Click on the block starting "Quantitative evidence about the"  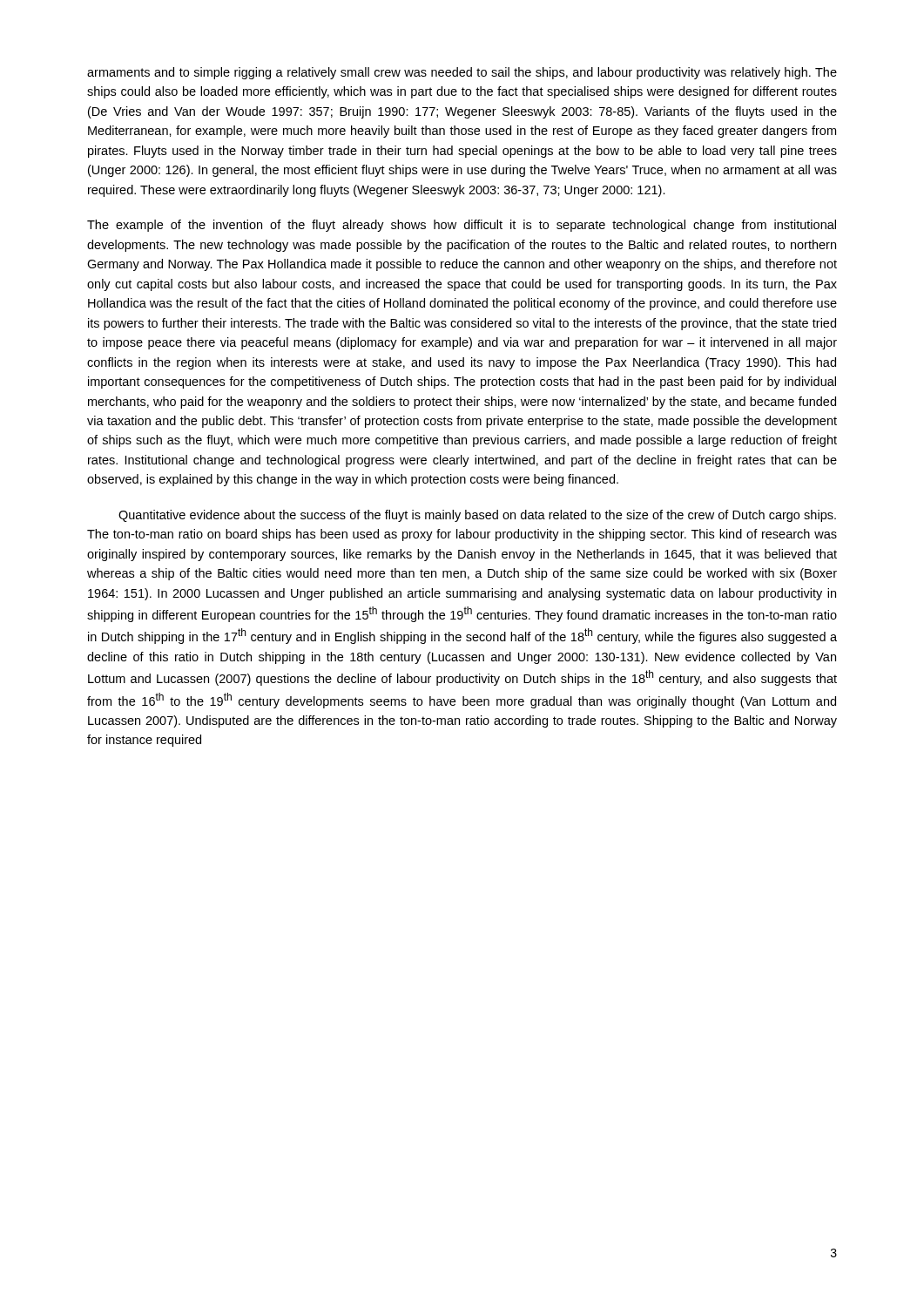tap(462, 628)
